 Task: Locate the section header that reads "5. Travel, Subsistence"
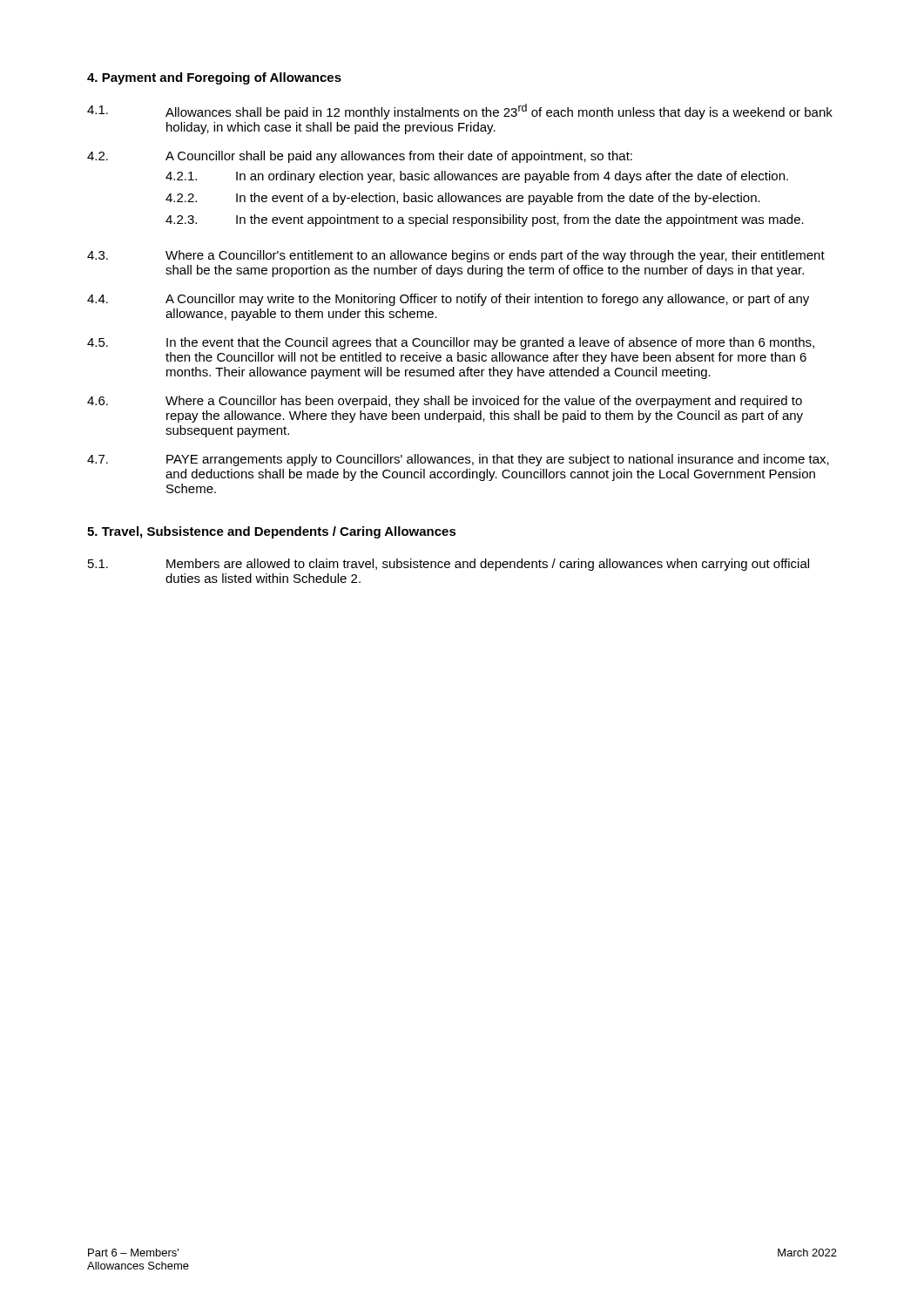click(272, 531)
